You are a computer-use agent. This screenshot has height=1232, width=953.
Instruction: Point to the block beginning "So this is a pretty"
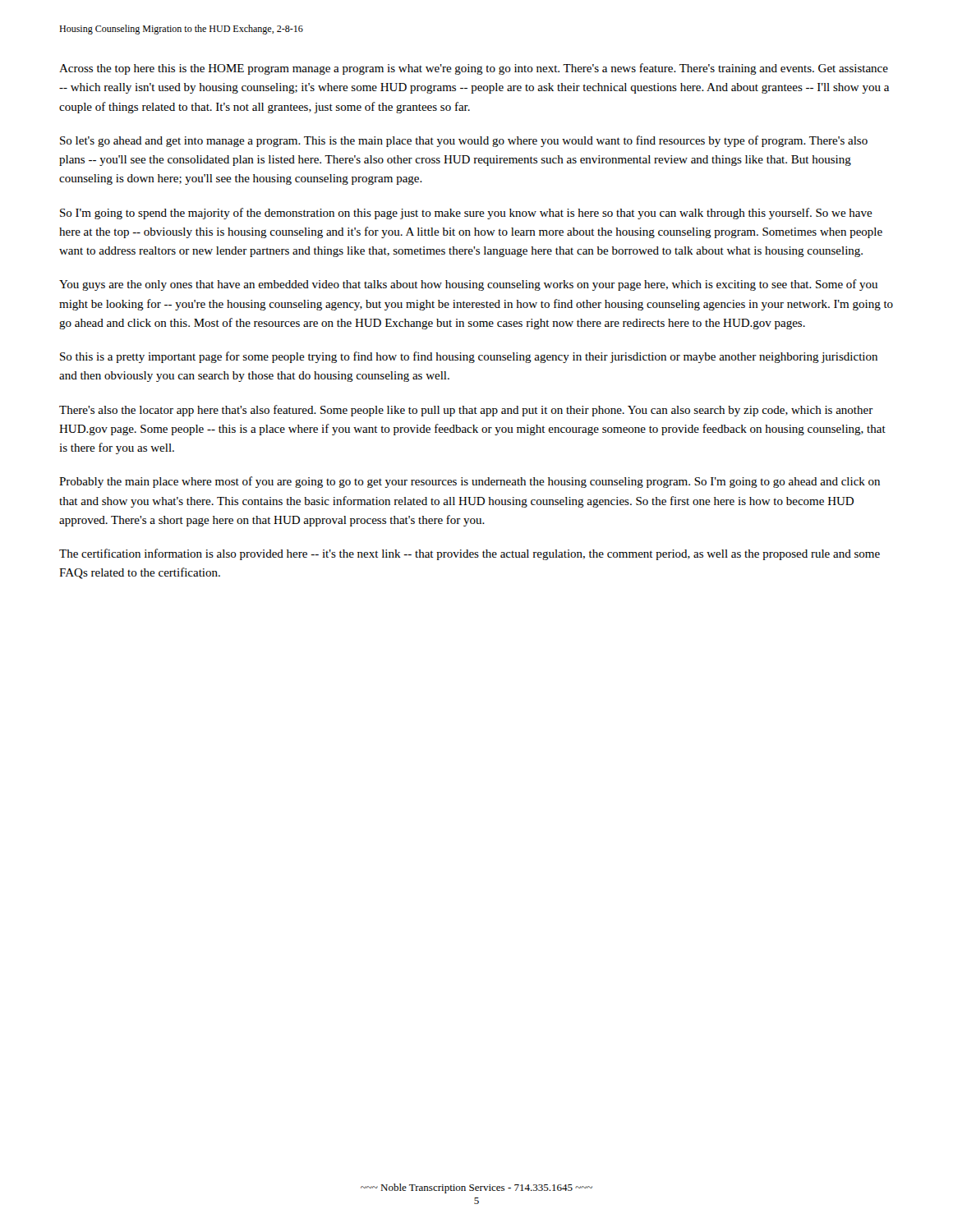(x=468, y=366)
